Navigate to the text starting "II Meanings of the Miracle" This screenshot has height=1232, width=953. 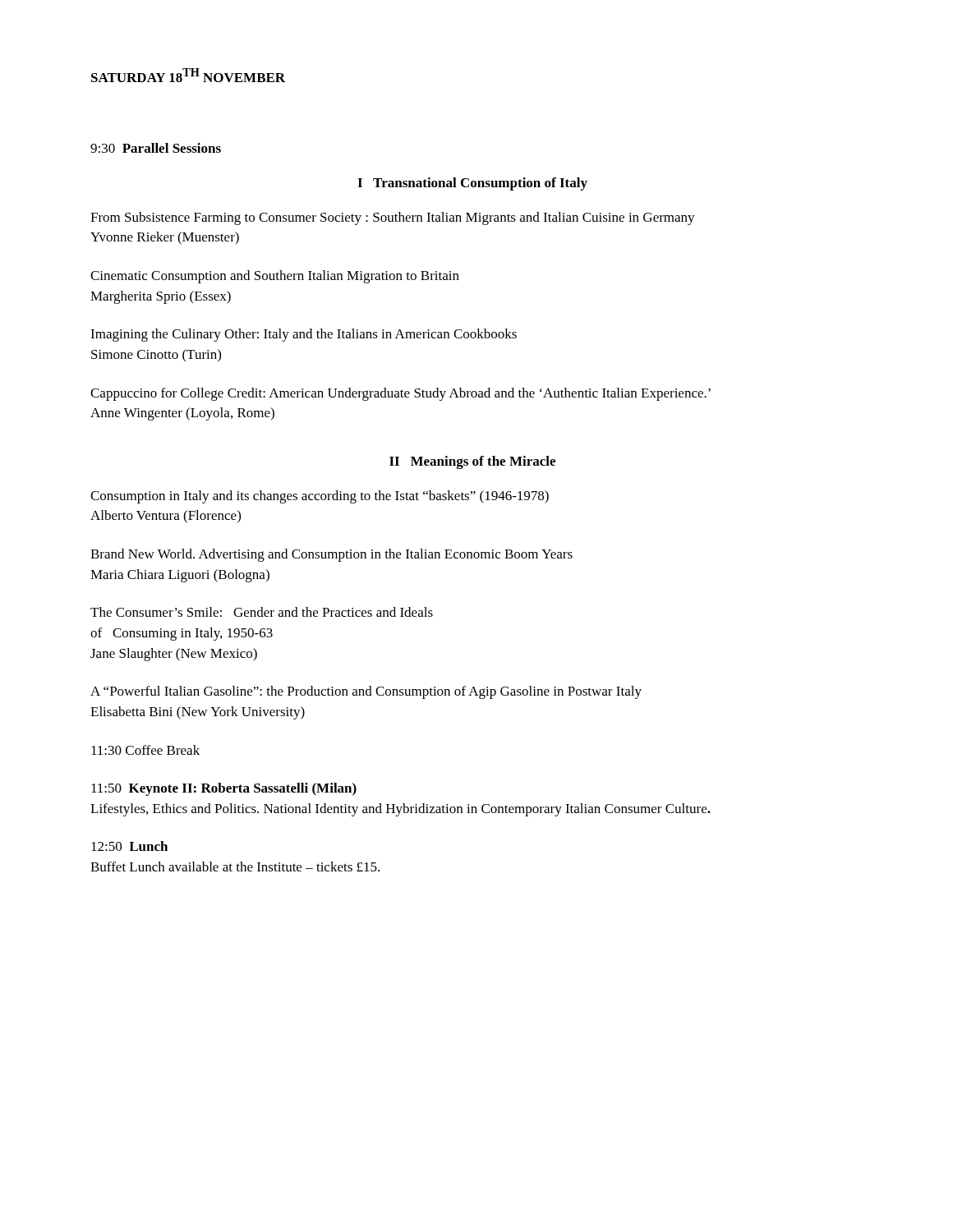click(472, 461)
